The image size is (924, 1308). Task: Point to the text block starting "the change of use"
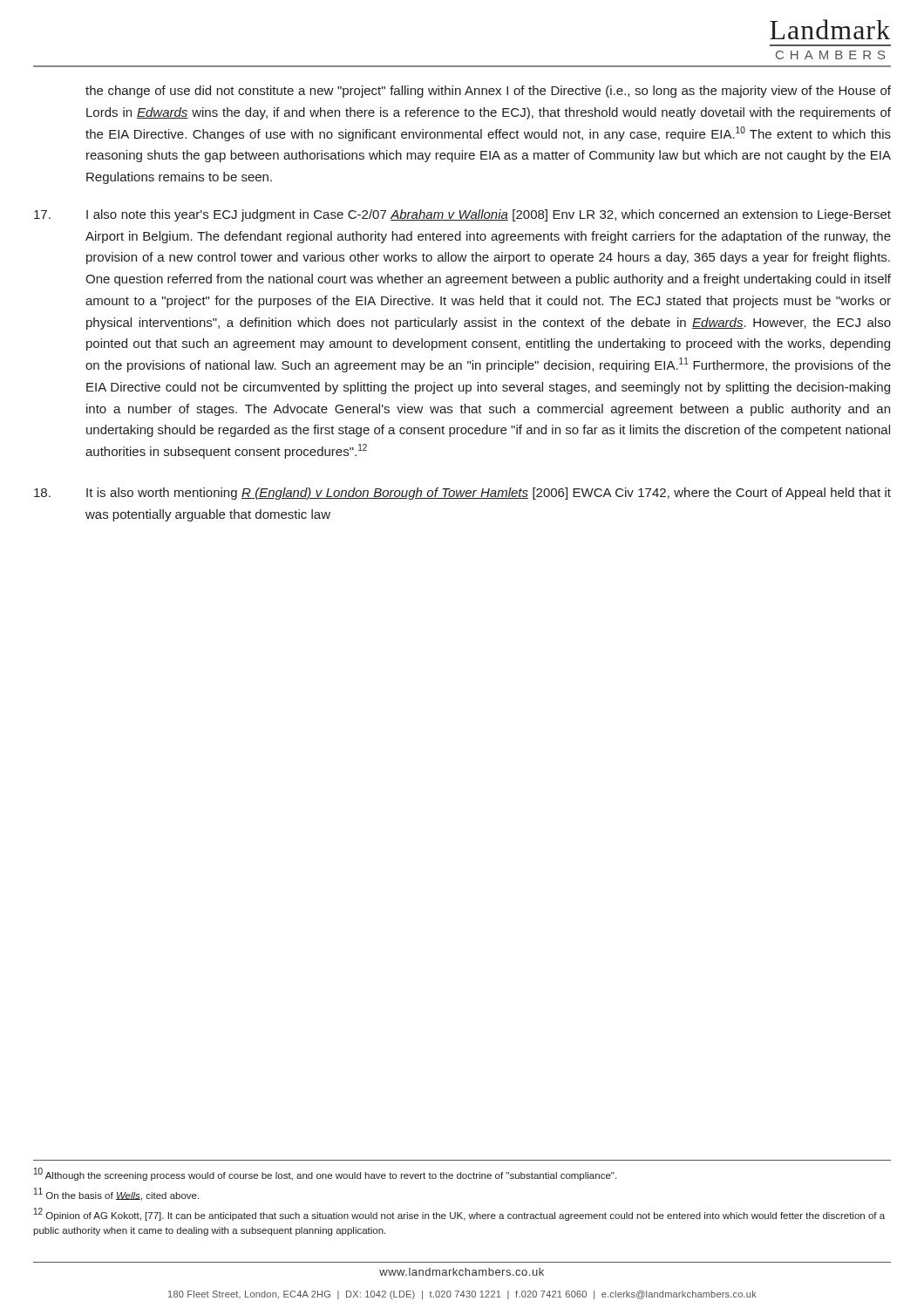[488, 133]
